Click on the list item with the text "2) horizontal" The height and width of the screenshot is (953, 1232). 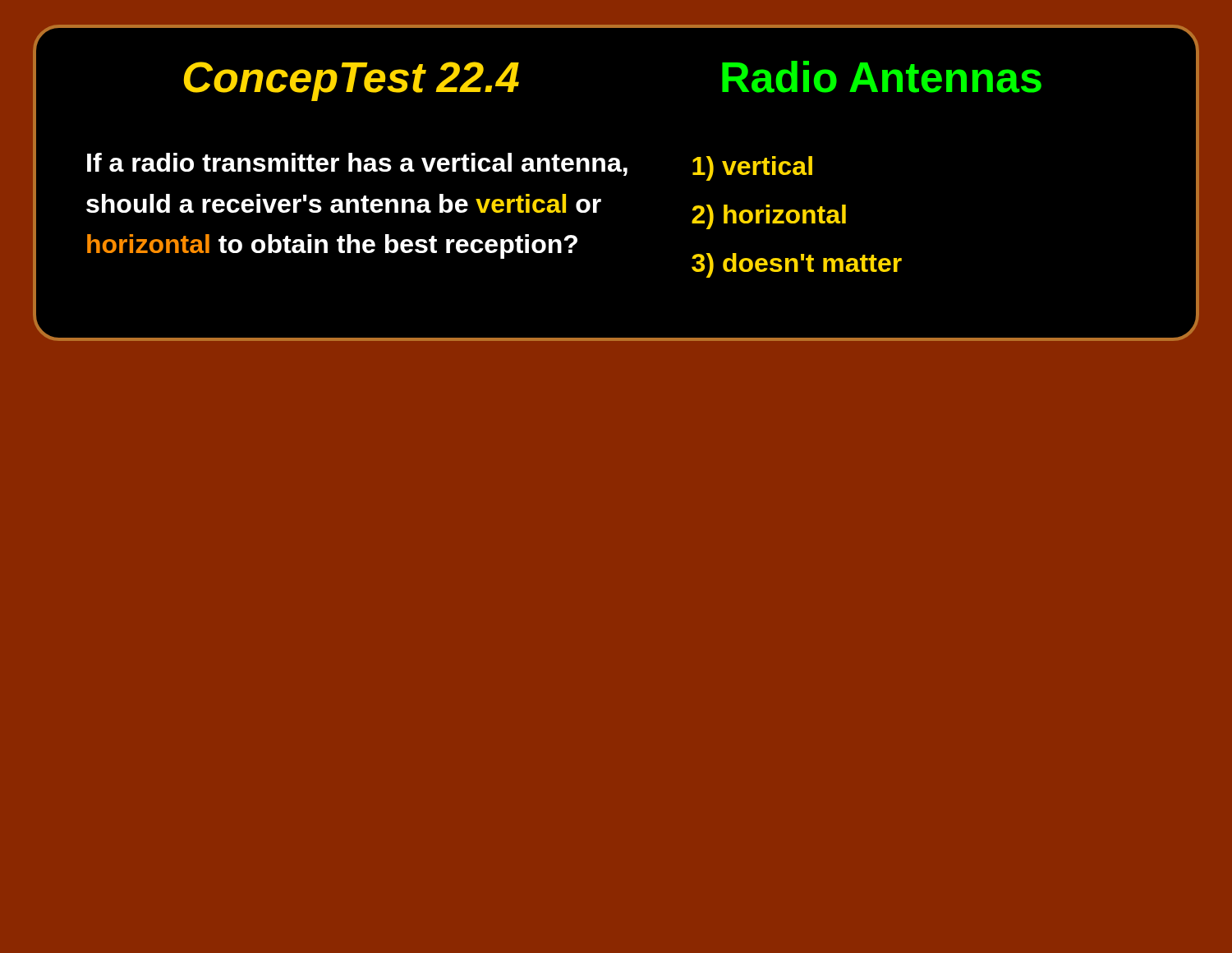pyautogui.click(x=769, y=214)
